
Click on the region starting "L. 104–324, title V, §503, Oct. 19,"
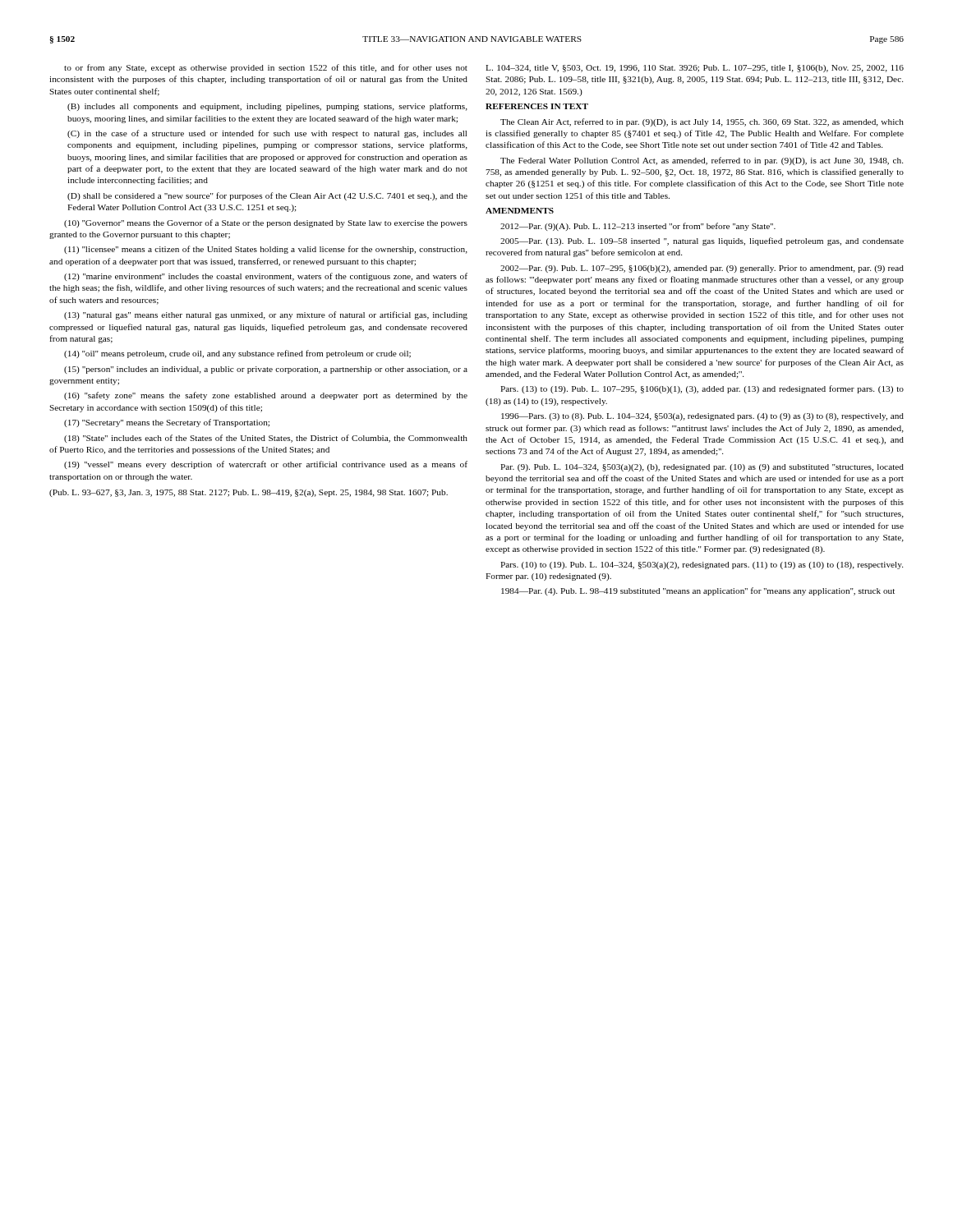pos(695,79)
